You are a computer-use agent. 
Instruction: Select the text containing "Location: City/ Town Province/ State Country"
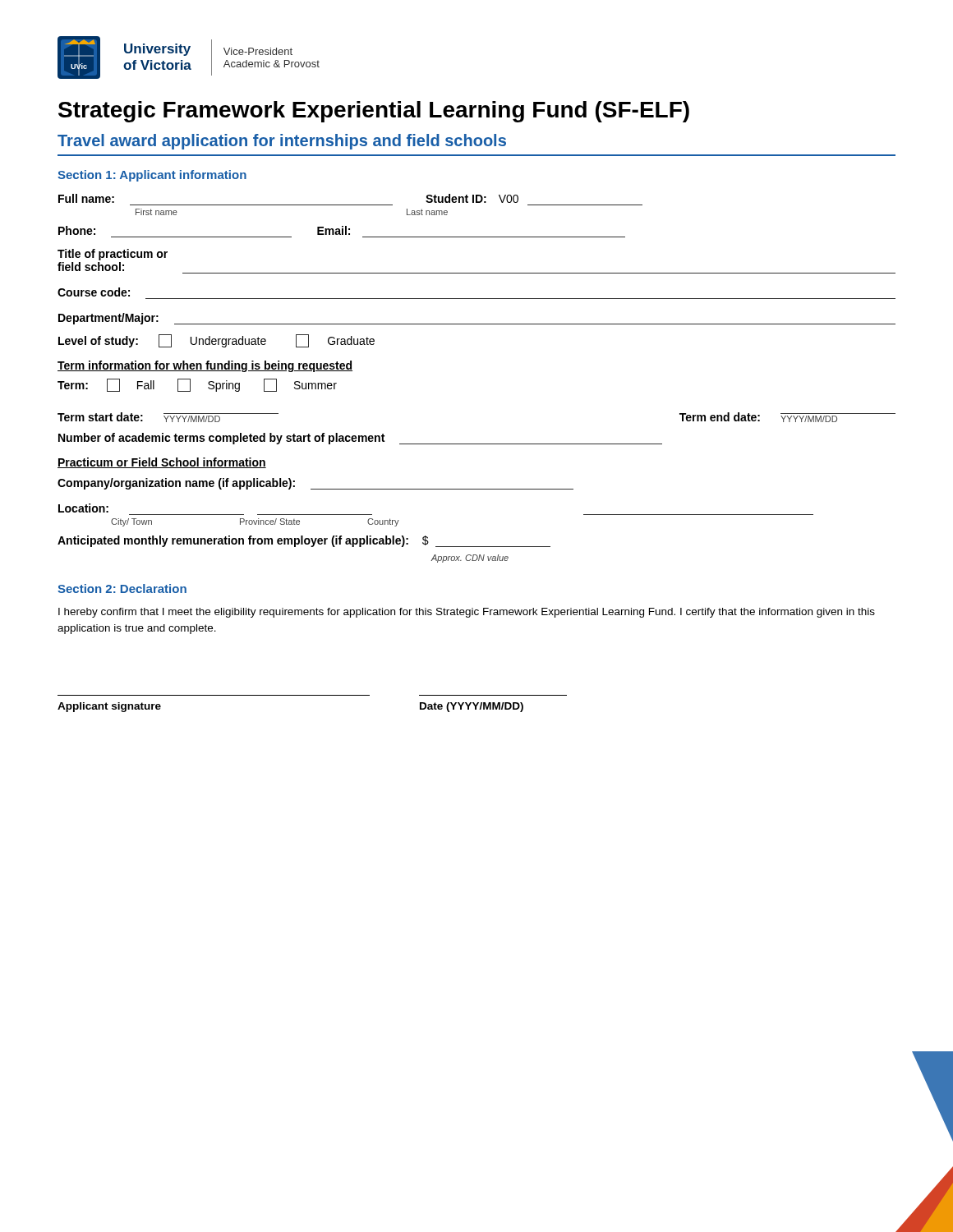tap(83, 508)
